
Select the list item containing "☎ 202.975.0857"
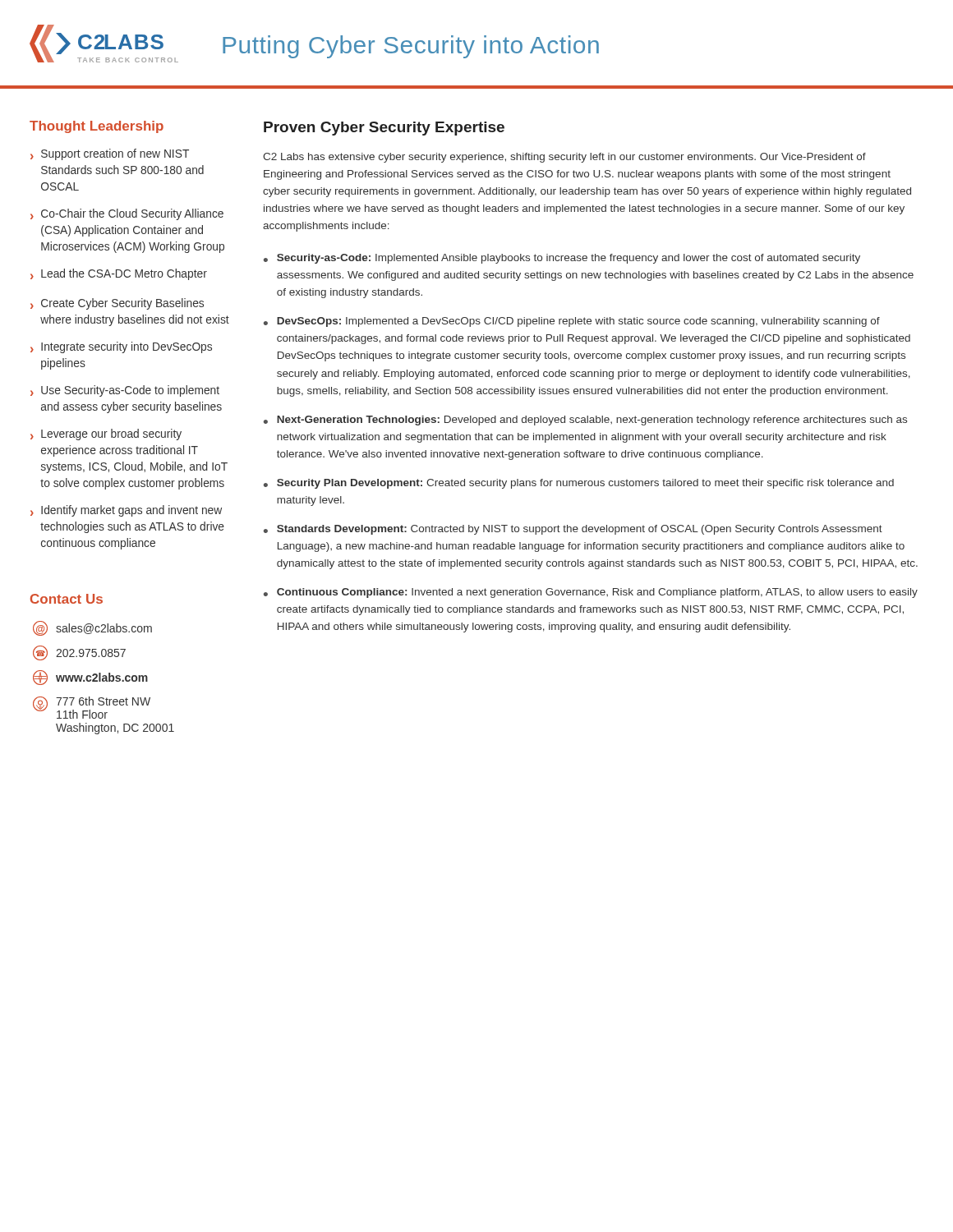78,653
